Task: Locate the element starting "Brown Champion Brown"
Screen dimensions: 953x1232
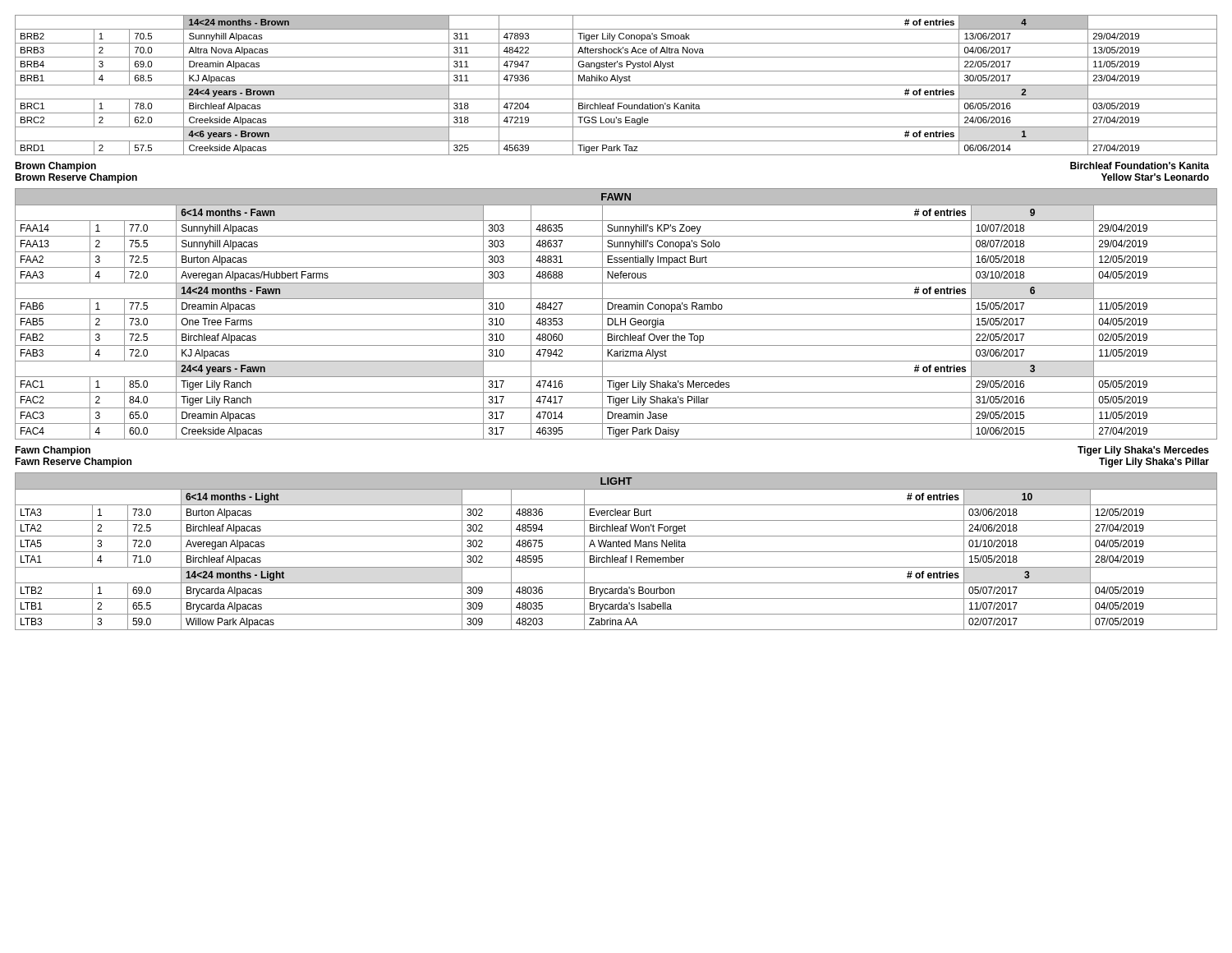Action: point(76,172)
